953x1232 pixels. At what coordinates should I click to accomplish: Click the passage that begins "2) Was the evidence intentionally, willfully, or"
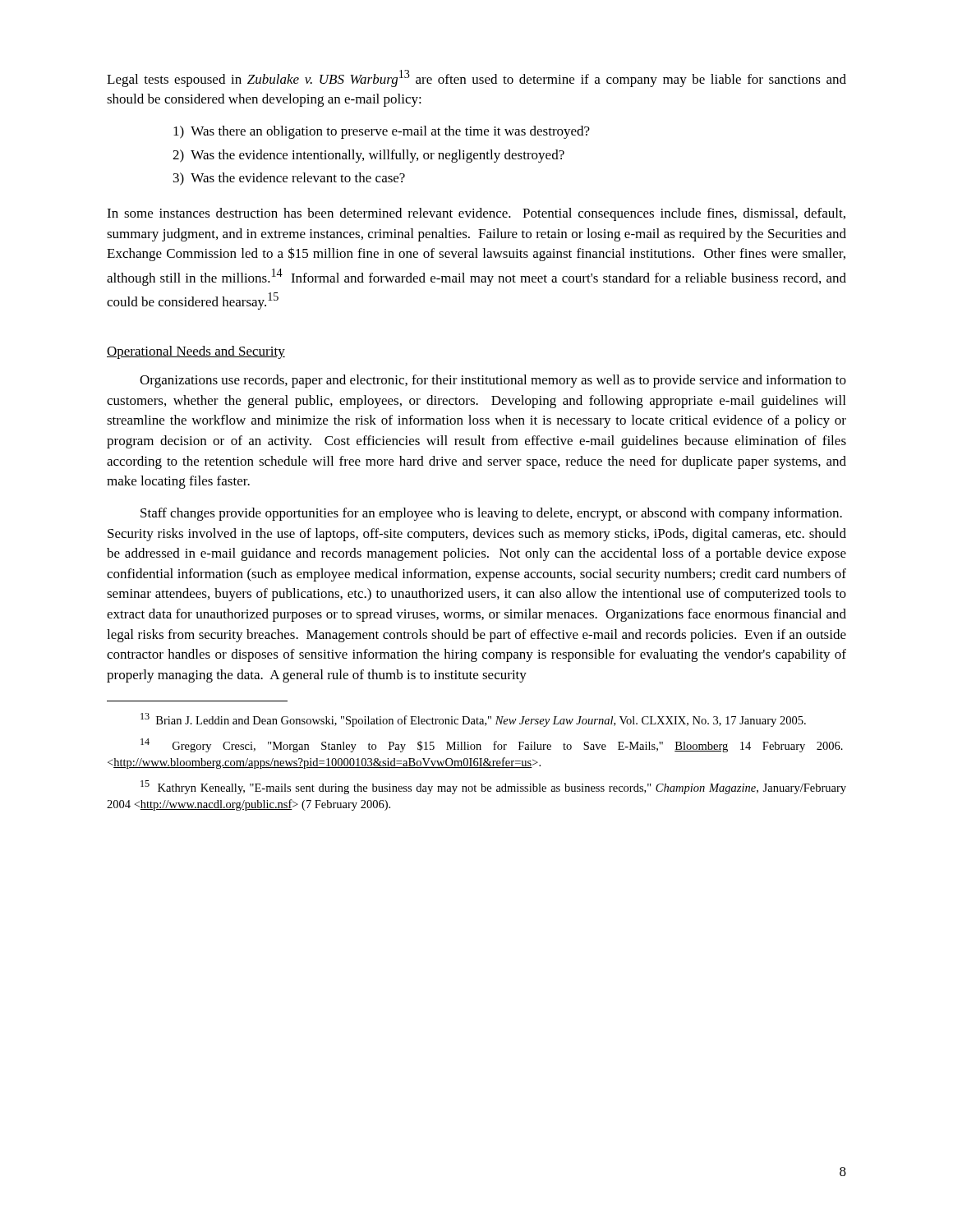(x=369, y=154)
